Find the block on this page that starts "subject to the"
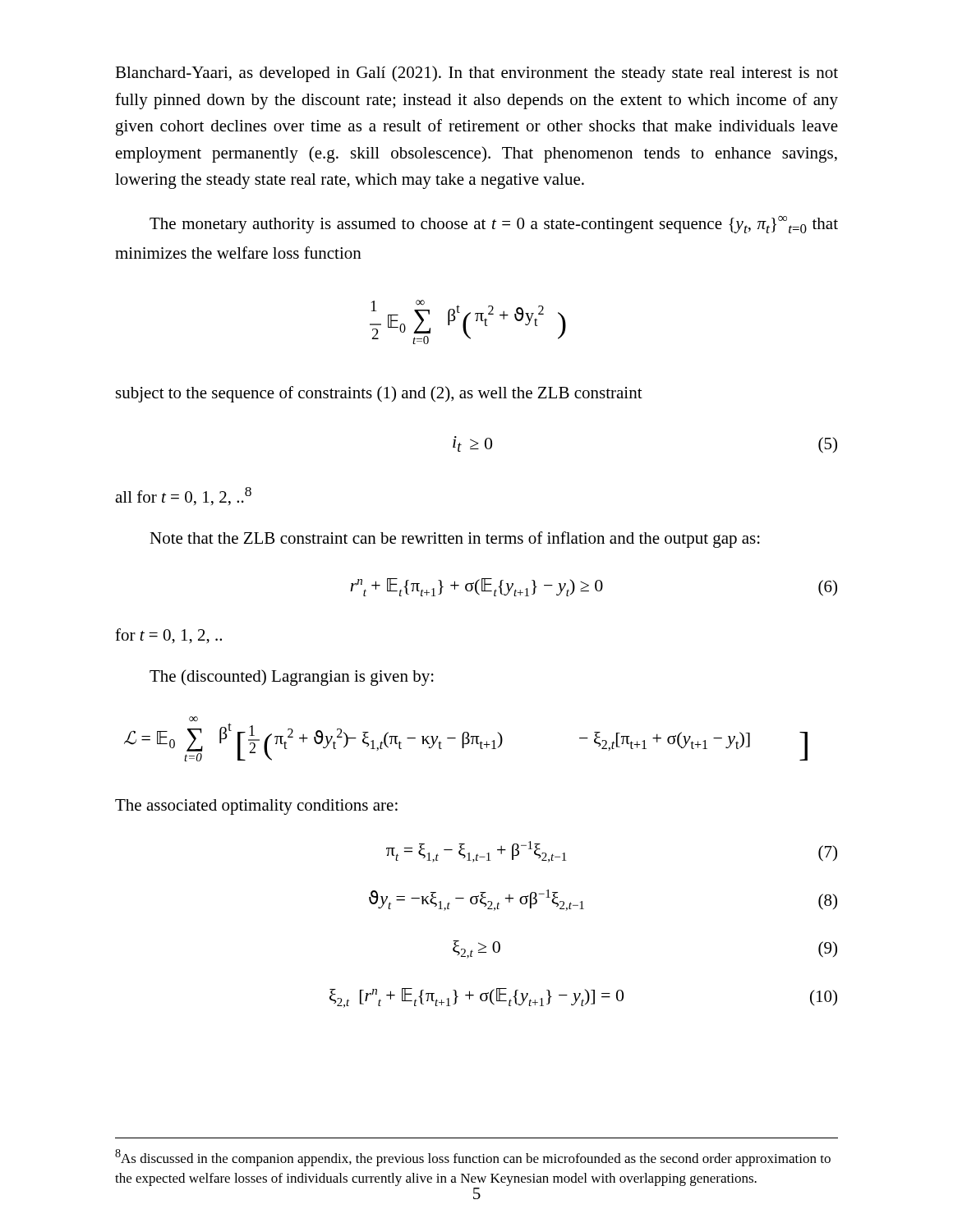The image size is (953, 1232). pyautogui.click(x=379, y=393)
